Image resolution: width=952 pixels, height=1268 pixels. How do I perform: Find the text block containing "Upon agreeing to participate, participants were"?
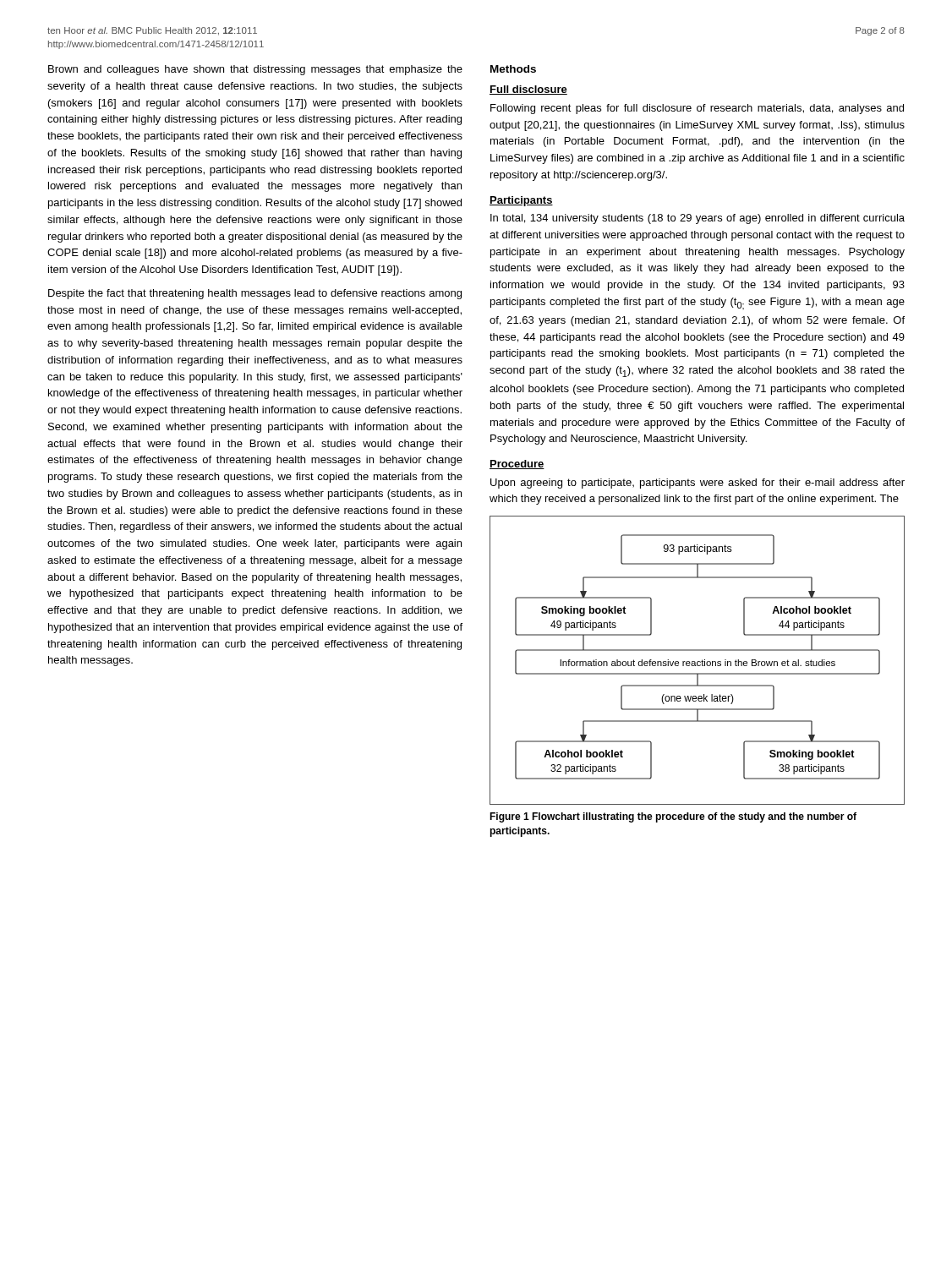(697, 490)
